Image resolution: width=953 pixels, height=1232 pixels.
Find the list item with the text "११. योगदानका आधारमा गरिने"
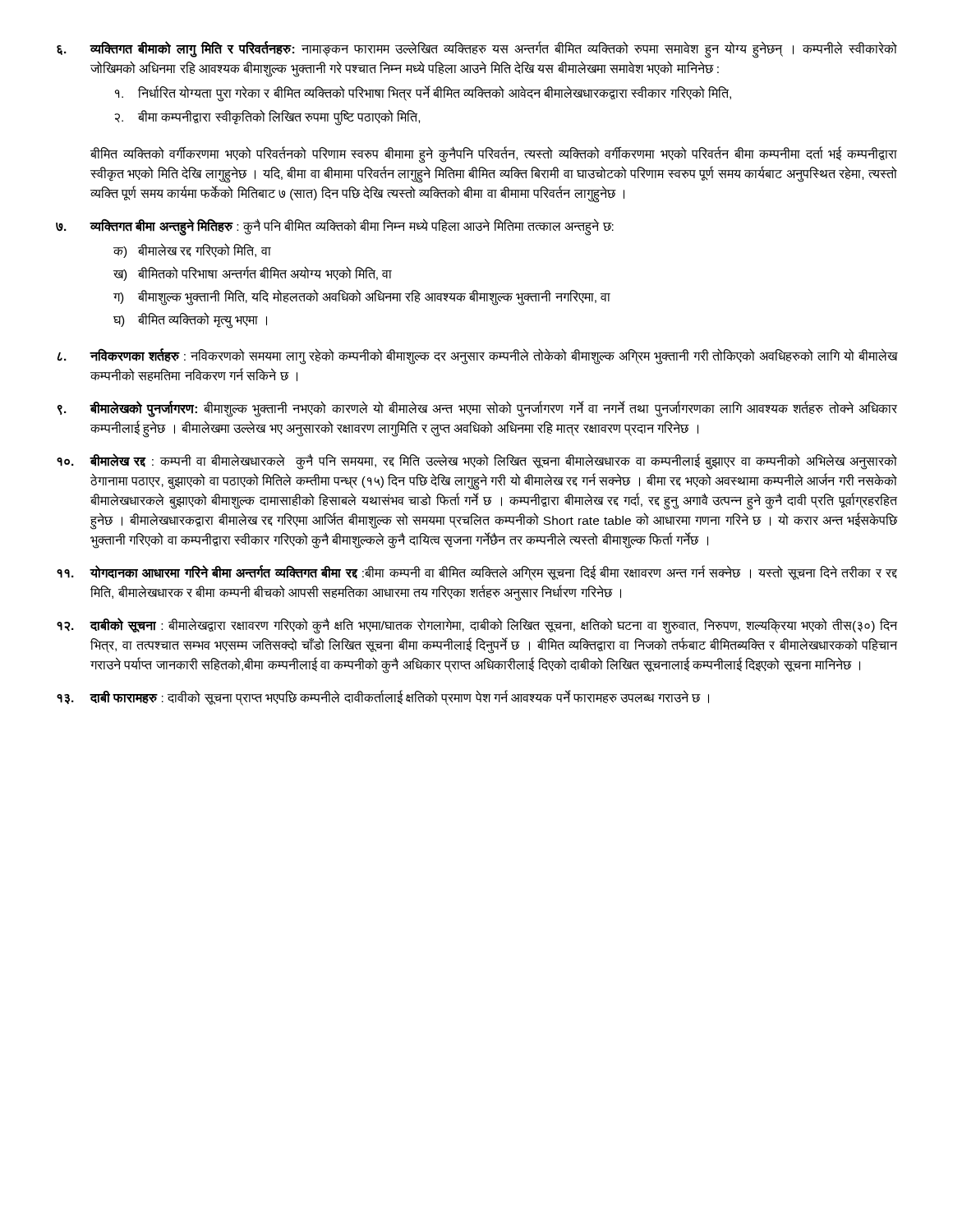476,583
